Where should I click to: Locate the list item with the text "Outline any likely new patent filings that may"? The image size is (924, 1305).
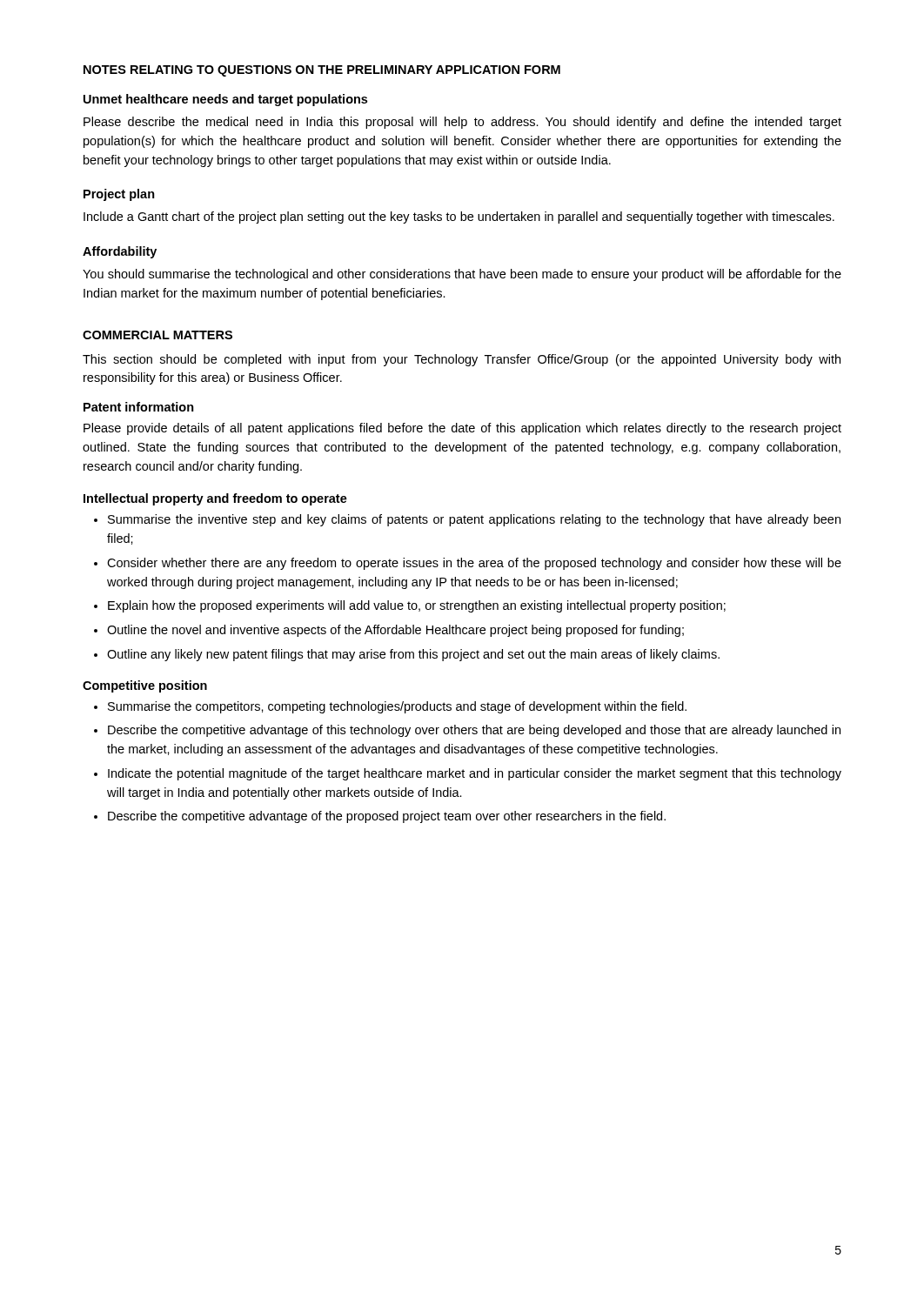point(414,654)
